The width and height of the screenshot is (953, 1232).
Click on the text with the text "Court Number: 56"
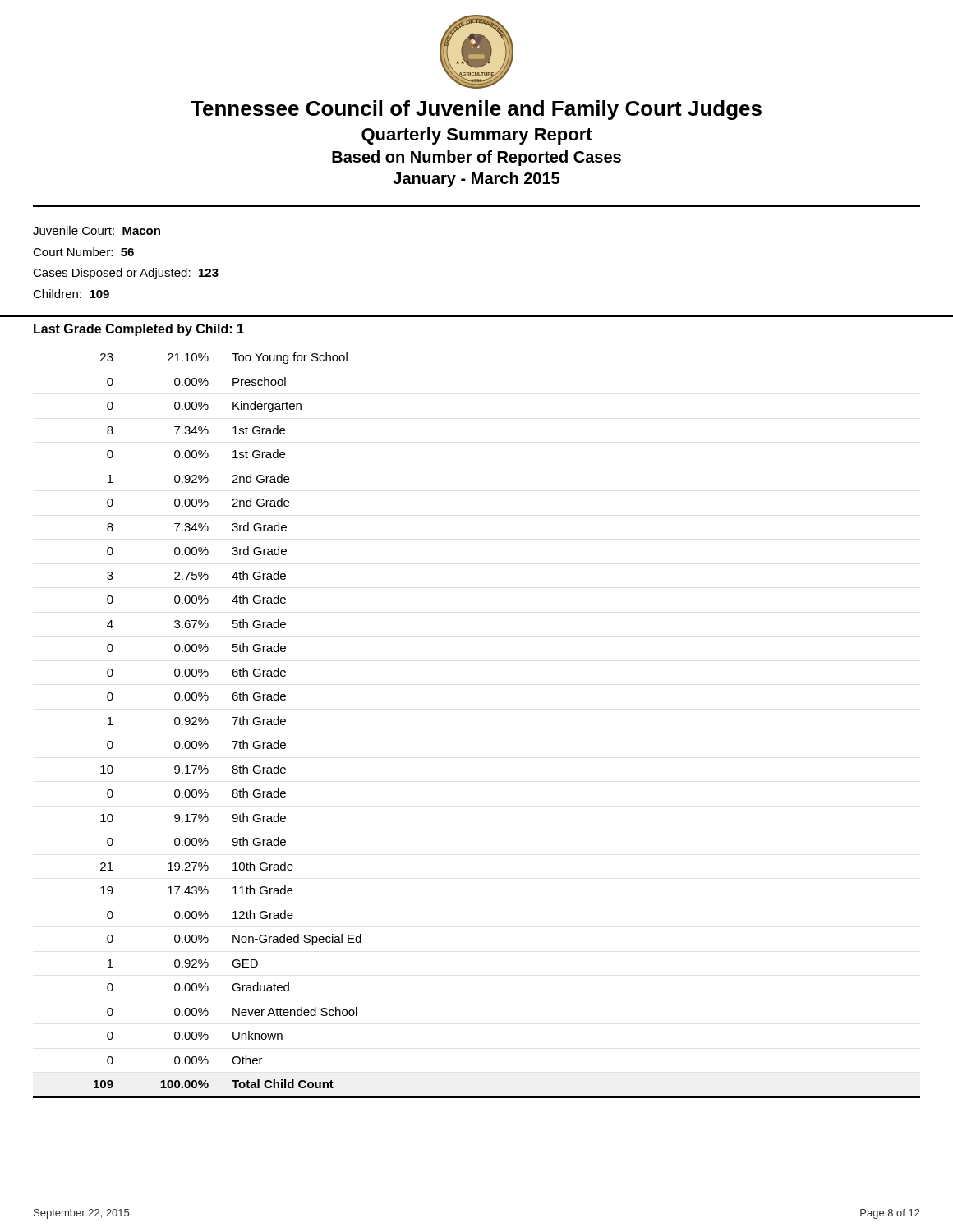point(84,252)
